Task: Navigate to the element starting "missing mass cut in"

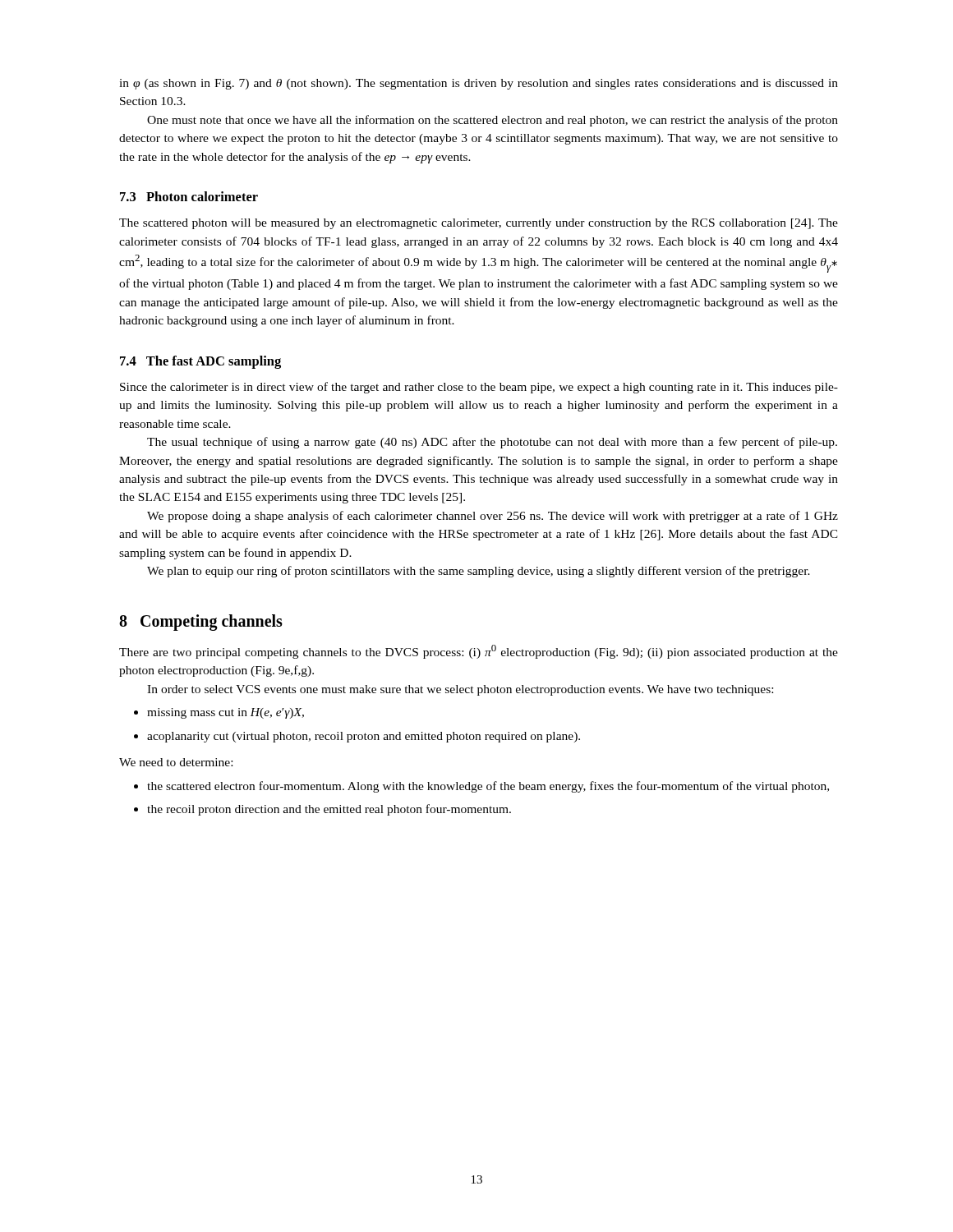Action: coord(226,712)
